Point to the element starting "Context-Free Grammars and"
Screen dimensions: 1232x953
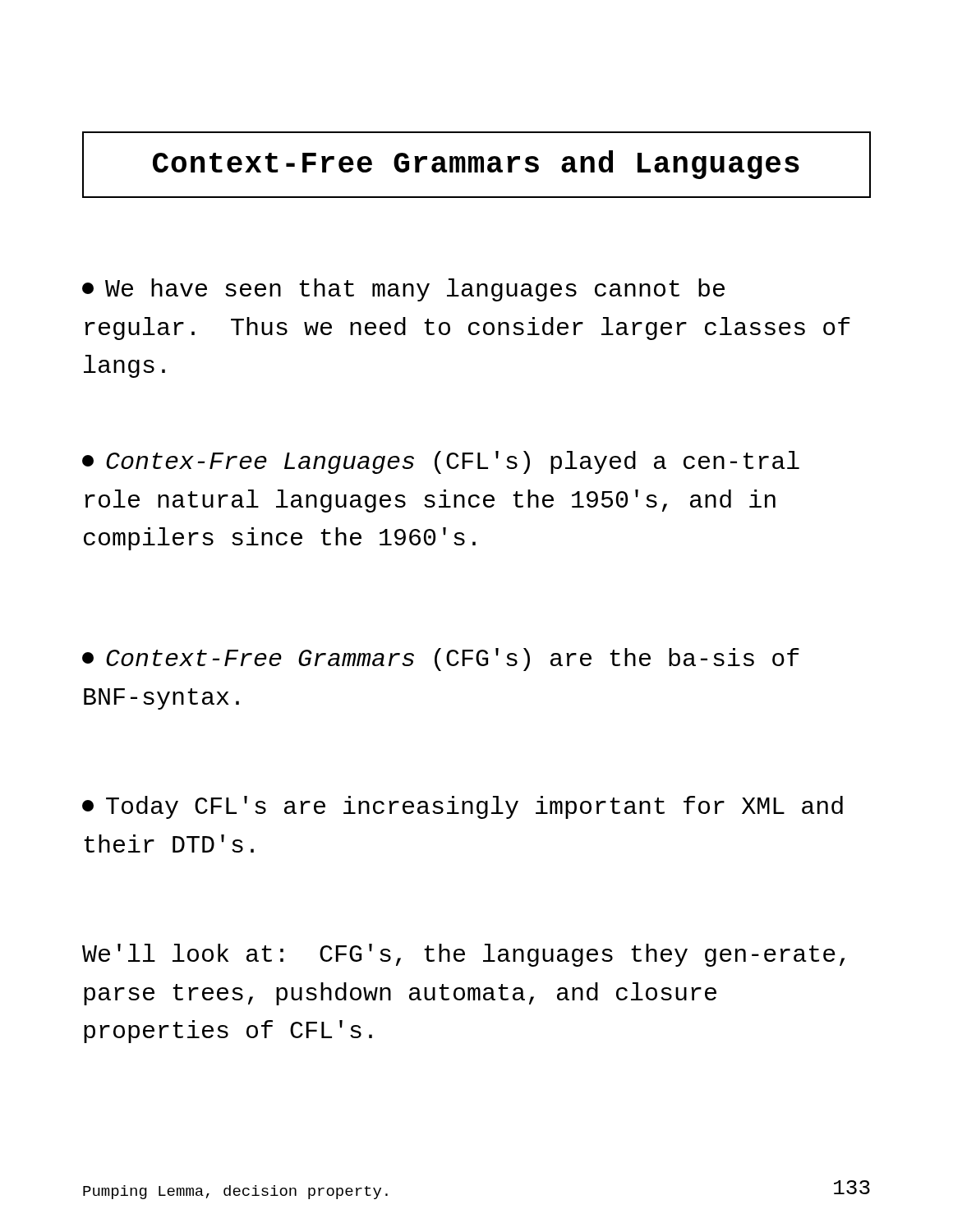point(476,165)
